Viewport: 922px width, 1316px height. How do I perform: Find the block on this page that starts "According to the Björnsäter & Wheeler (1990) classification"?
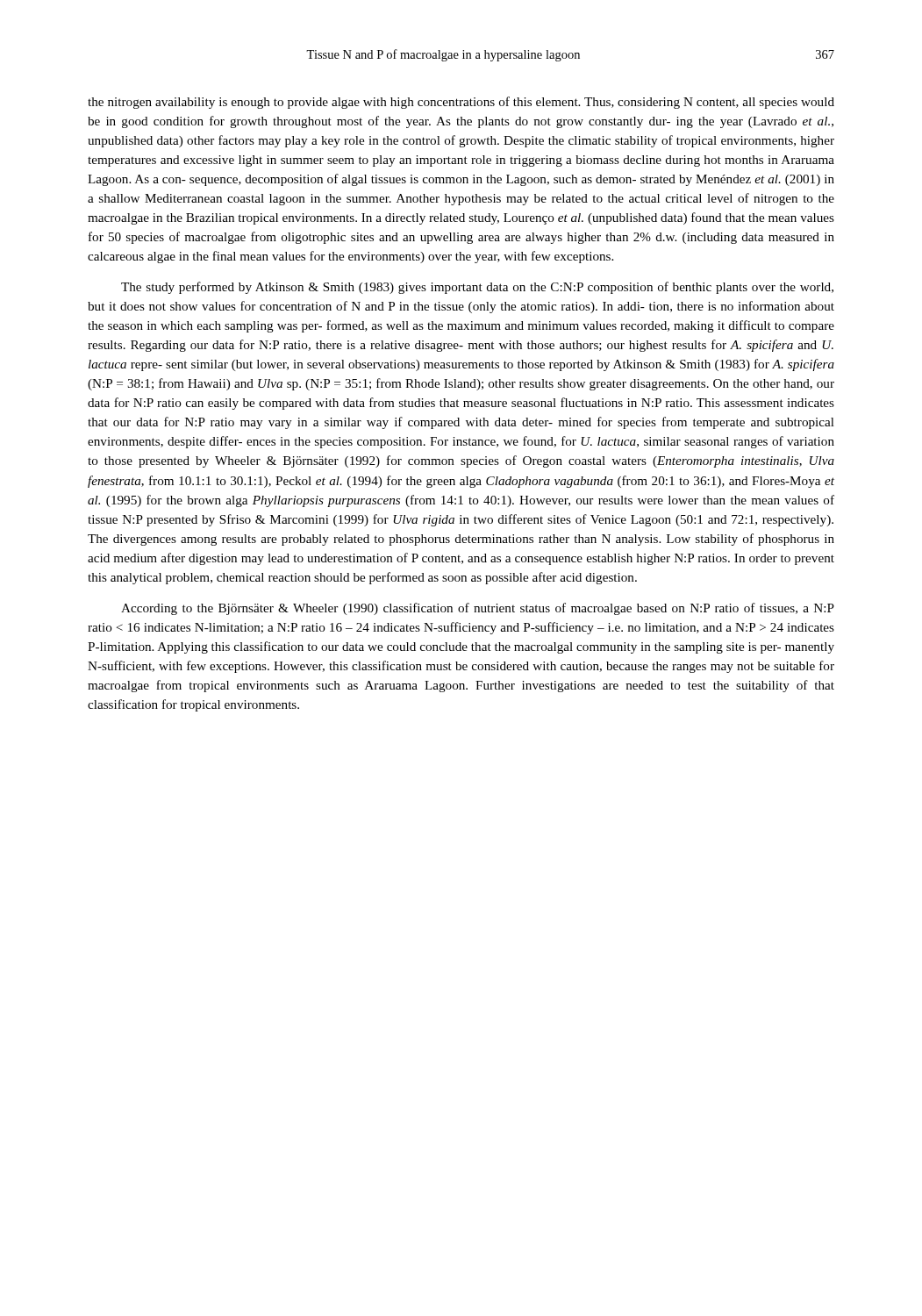[x=461, y=656]
